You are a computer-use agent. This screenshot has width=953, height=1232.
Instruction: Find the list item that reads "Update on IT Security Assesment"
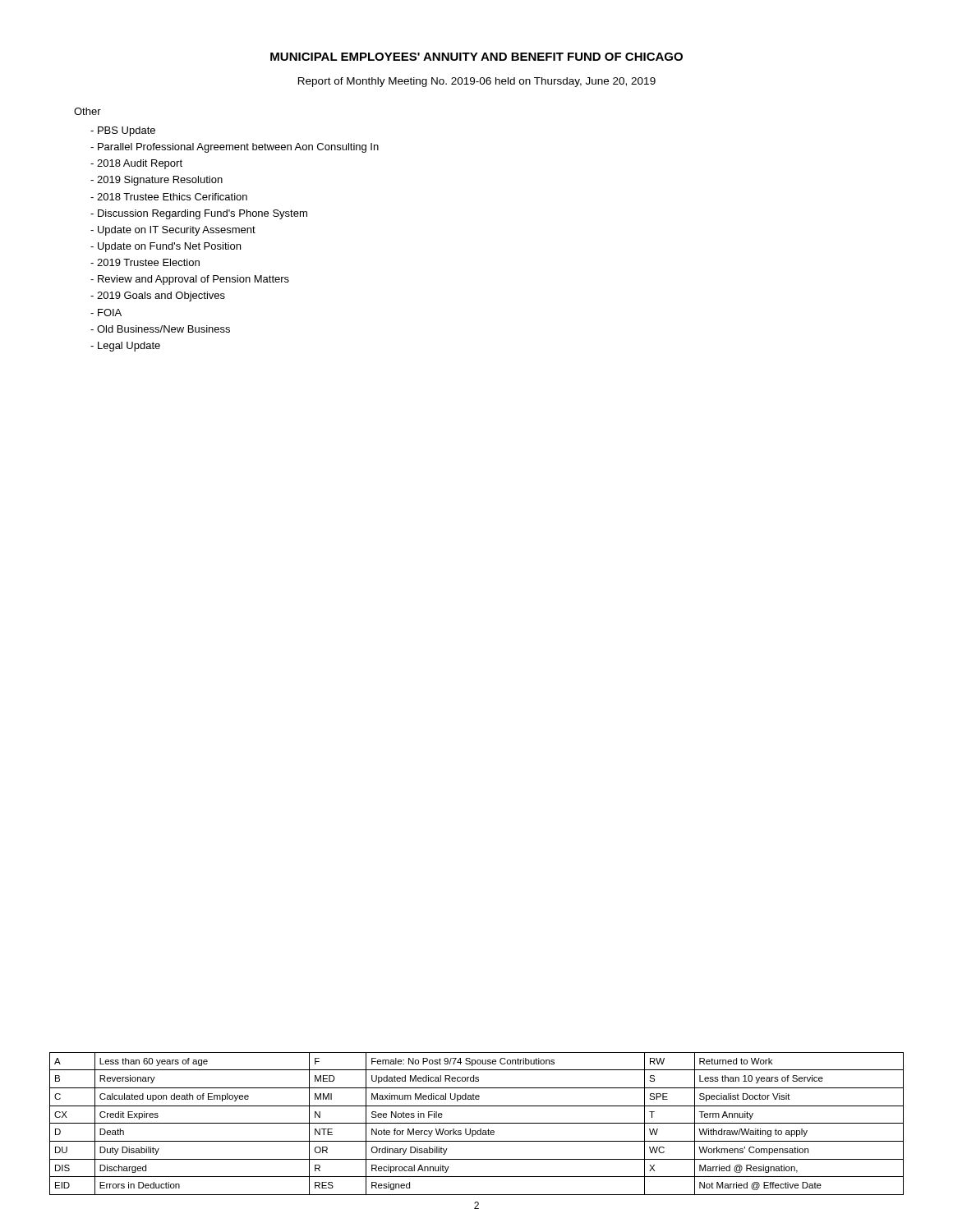[173, 229]
